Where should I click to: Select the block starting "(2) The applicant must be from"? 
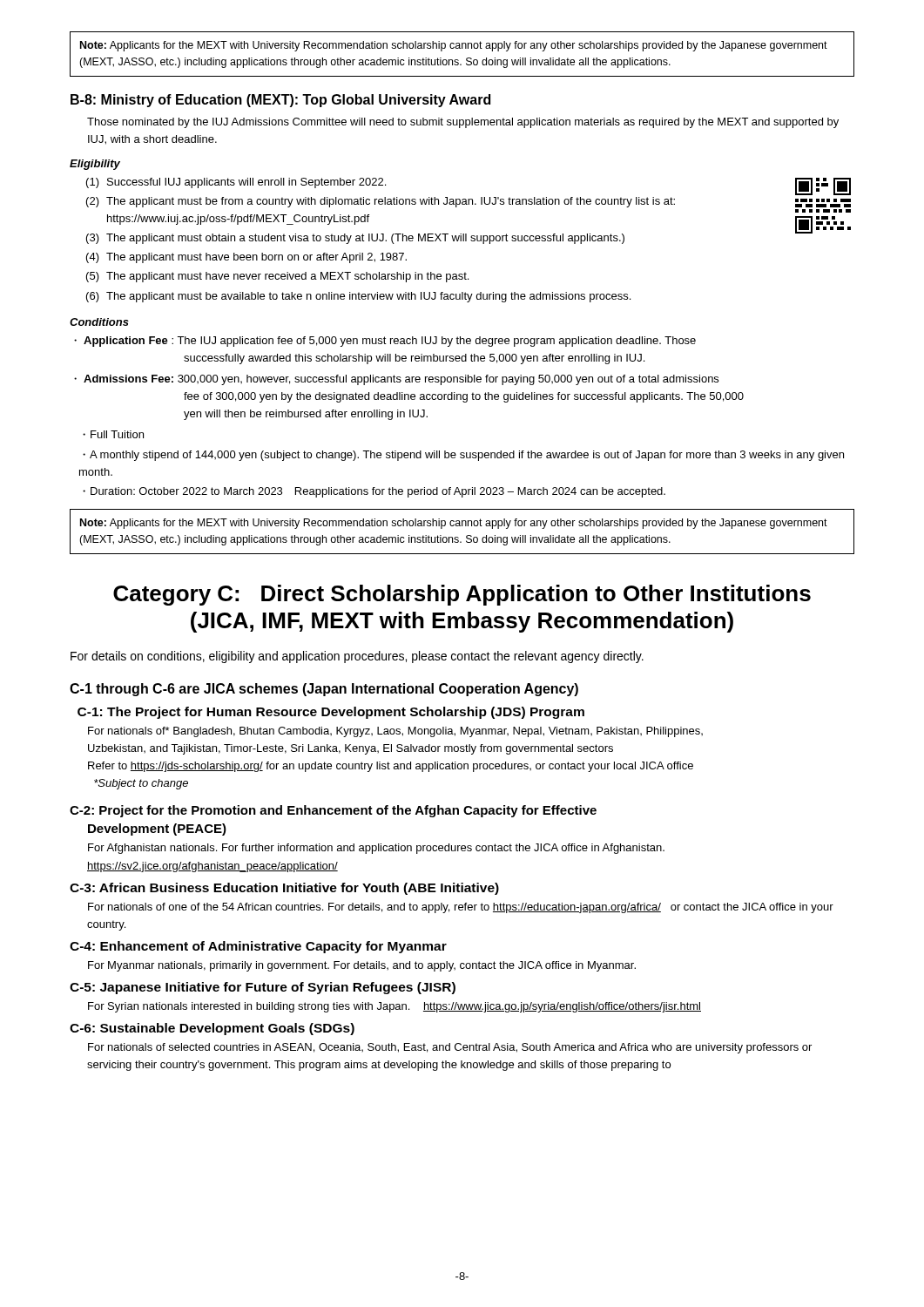(462, 210)
